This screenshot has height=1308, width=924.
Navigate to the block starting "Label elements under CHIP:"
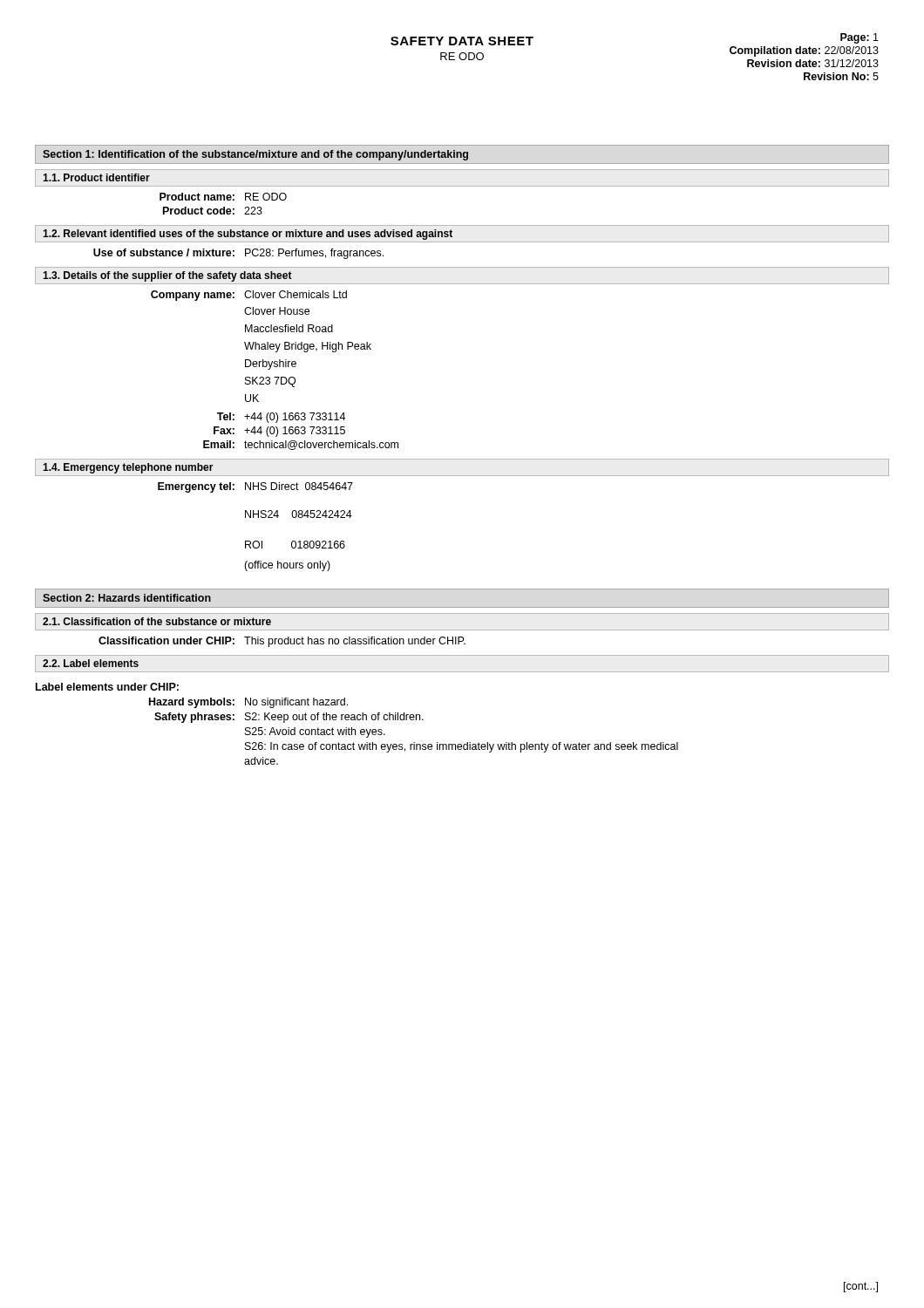pos(107,687)
